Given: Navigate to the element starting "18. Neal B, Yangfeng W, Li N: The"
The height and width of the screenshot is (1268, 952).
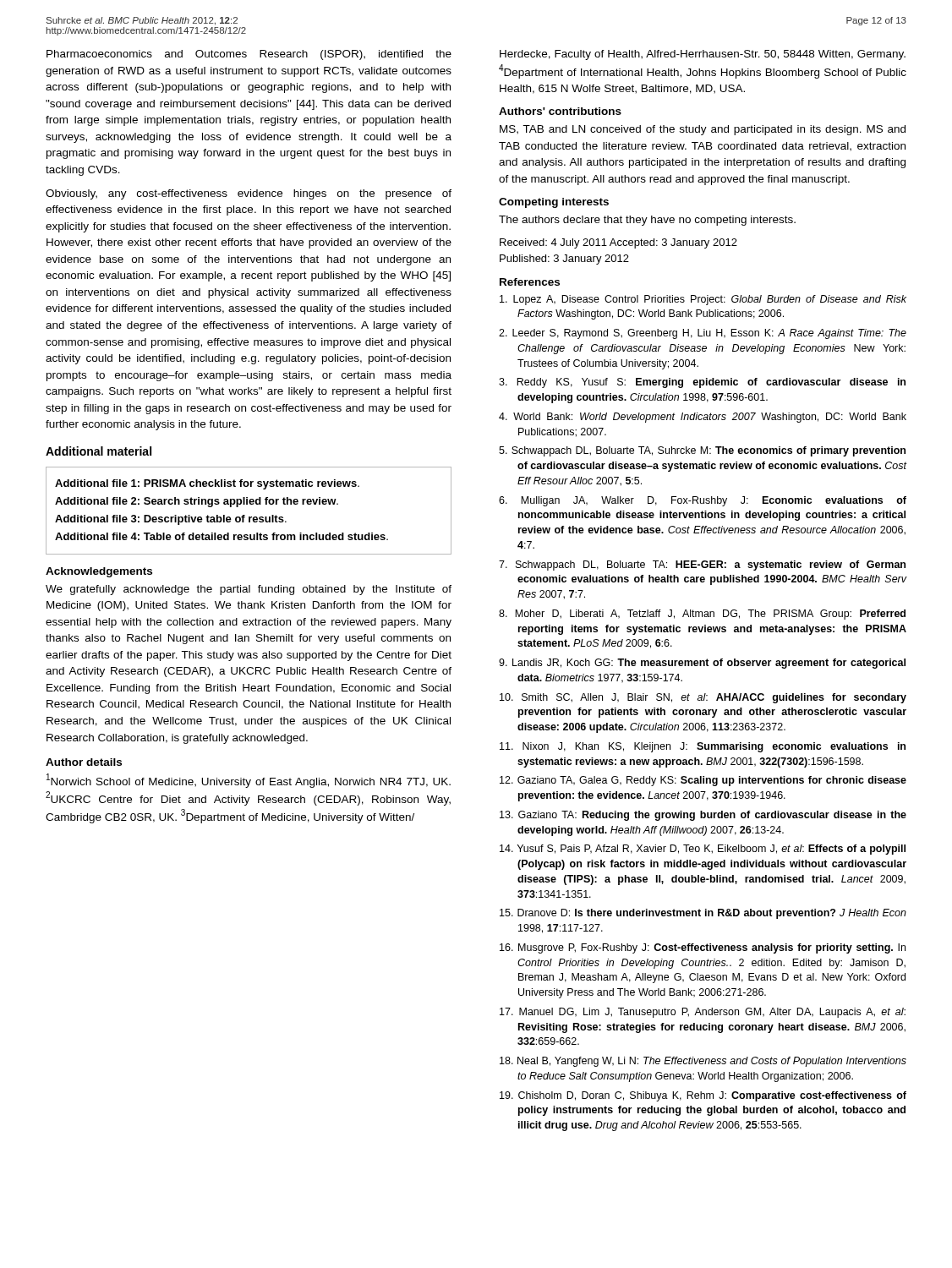Looking at the screenshot, I should (703, 1069).
